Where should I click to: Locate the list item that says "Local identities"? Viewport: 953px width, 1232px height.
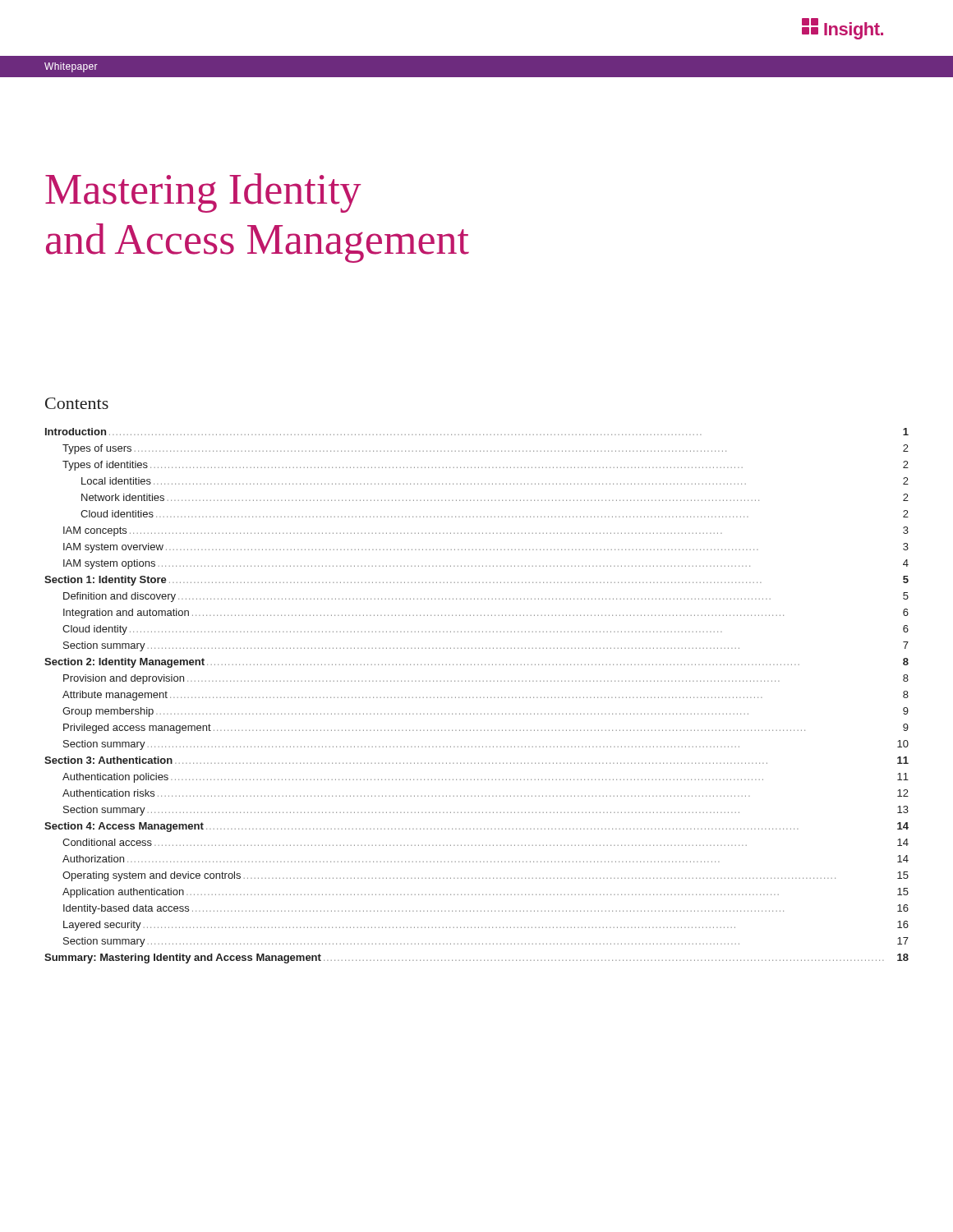tap(476, 481)
